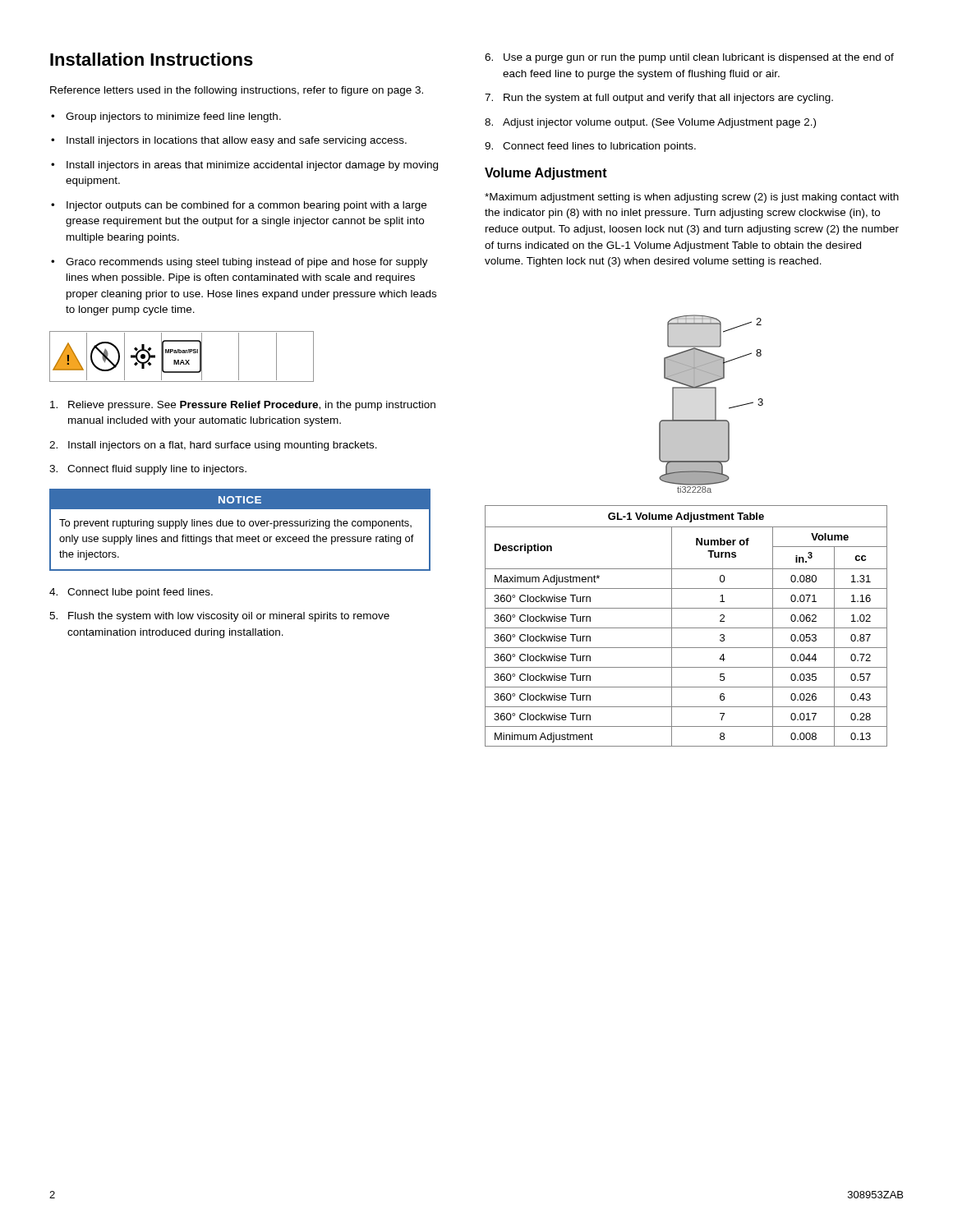Viewport: 953px width, 1232px height.
Task: Find the block starting "8. Adjust injector volume output. (See"
Action: [694, 122]
